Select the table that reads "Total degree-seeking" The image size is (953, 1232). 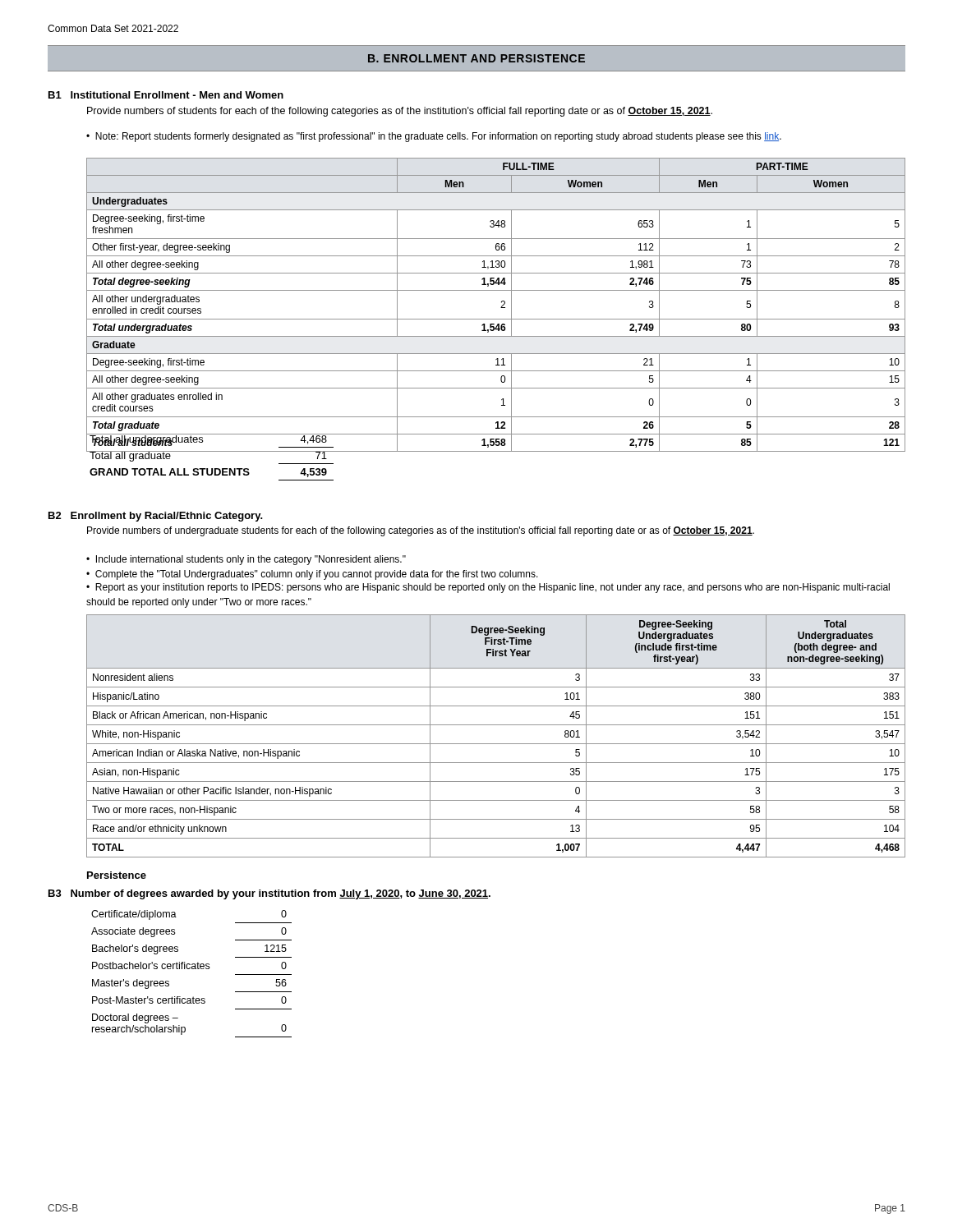point(496,305)
